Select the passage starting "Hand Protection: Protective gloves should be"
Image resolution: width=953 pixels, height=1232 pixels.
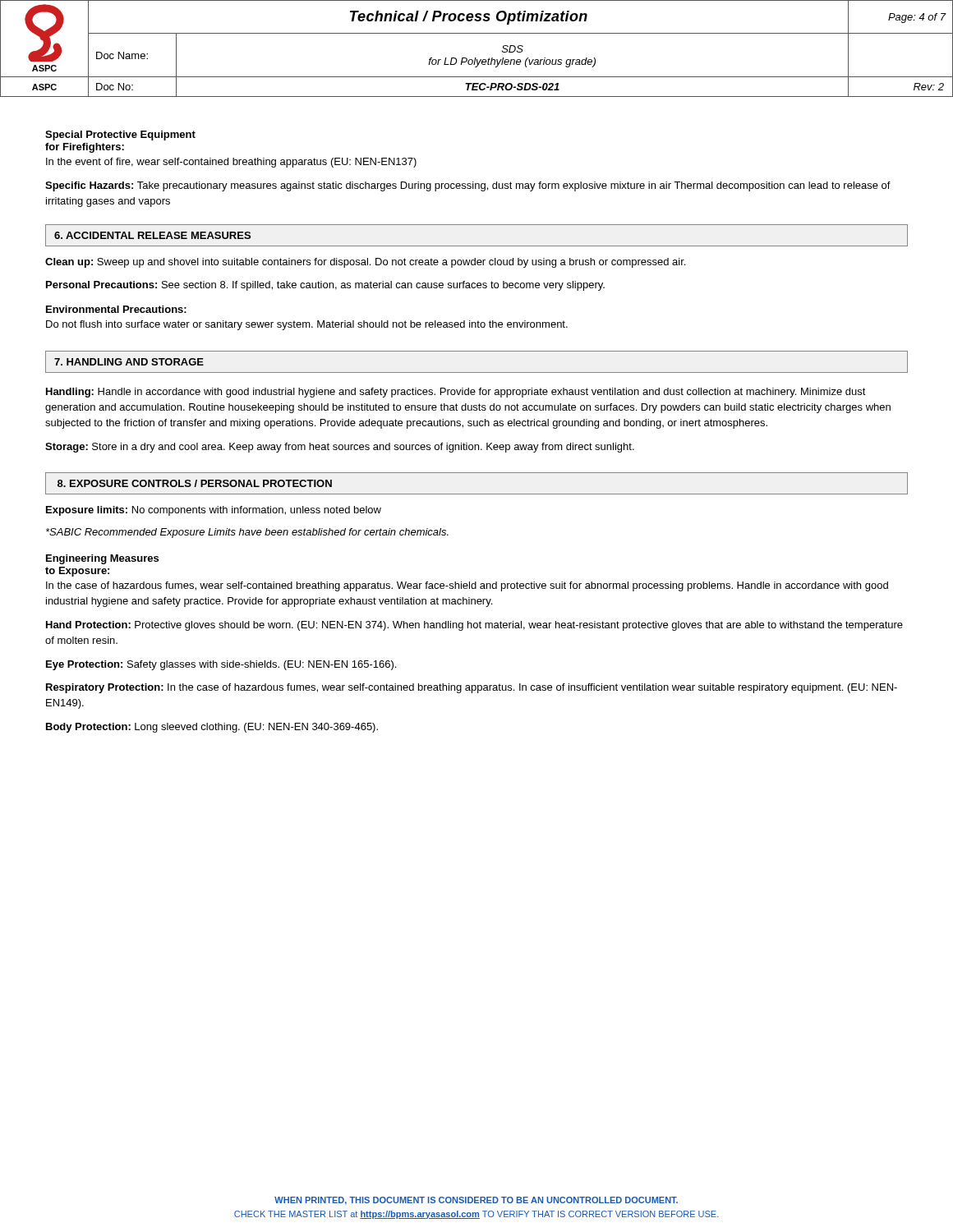(474, 632)
